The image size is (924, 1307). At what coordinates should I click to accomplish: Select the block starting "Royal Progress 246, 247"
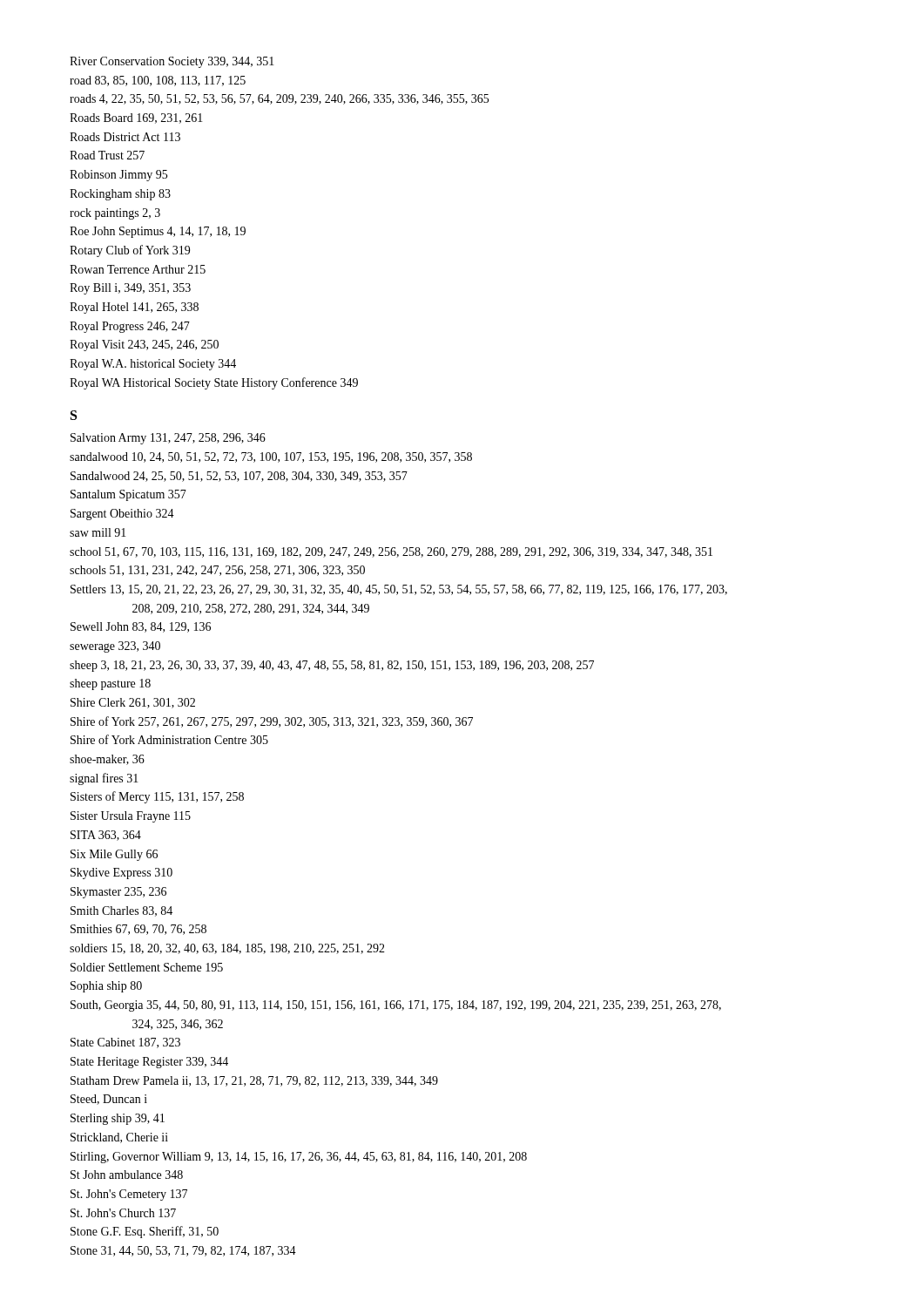click(130, 326)
